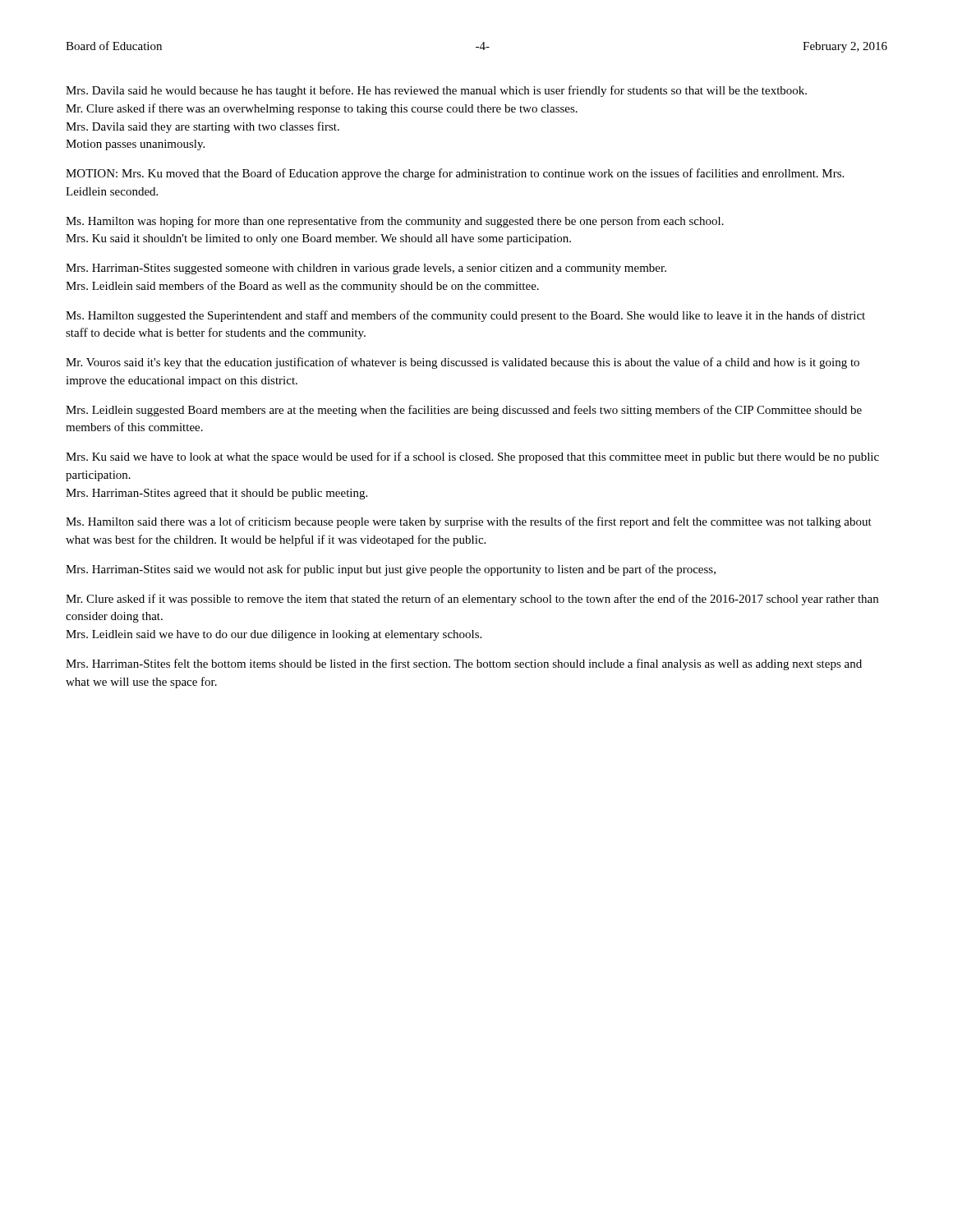Locate the text block starting "Ms. Hamilton was hoping for"
The height and width of the screenshot is (1232, 953).
[x=476, y=230]
